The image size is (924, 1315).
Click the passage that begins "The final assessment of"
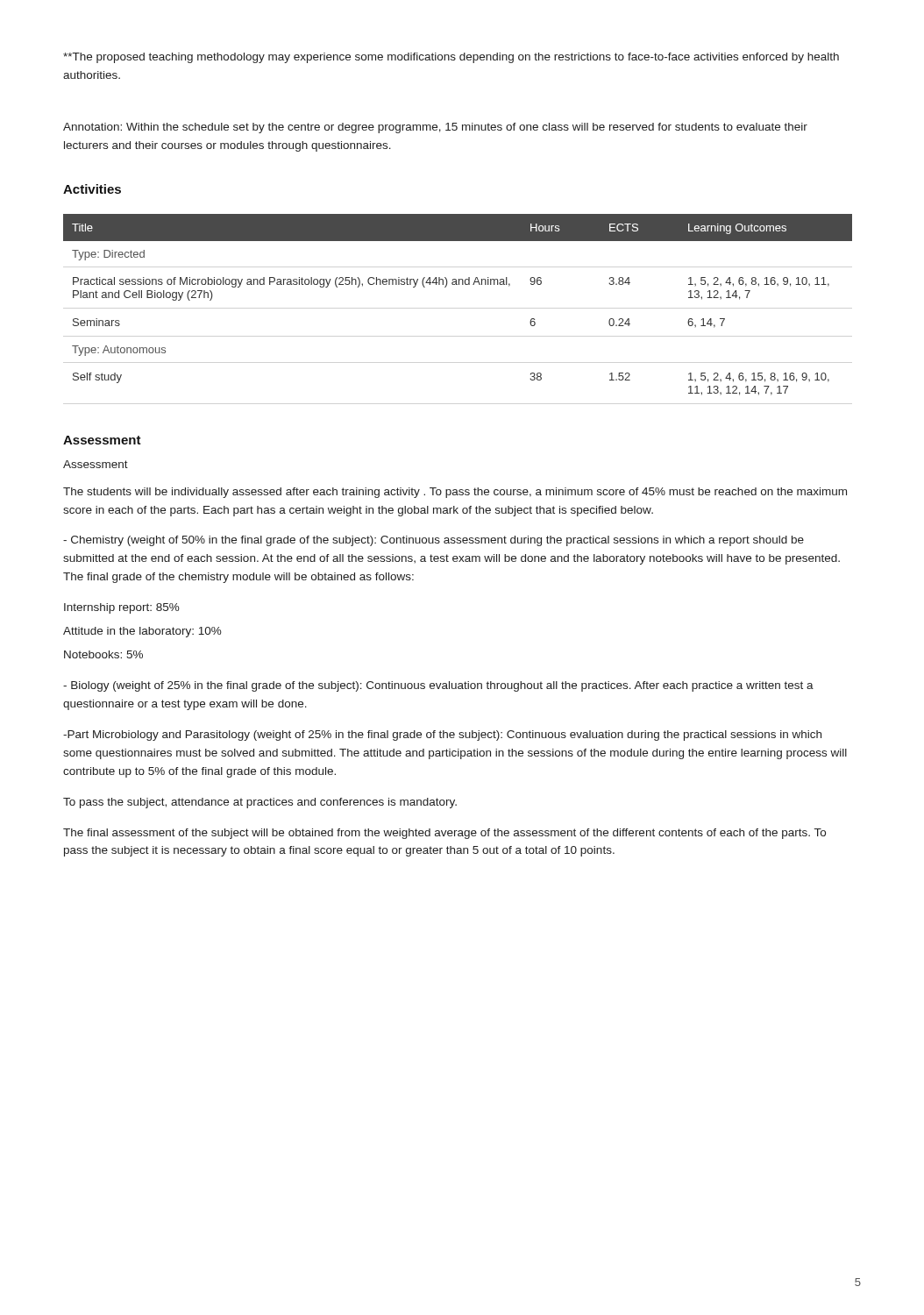(x=458, y=842)
